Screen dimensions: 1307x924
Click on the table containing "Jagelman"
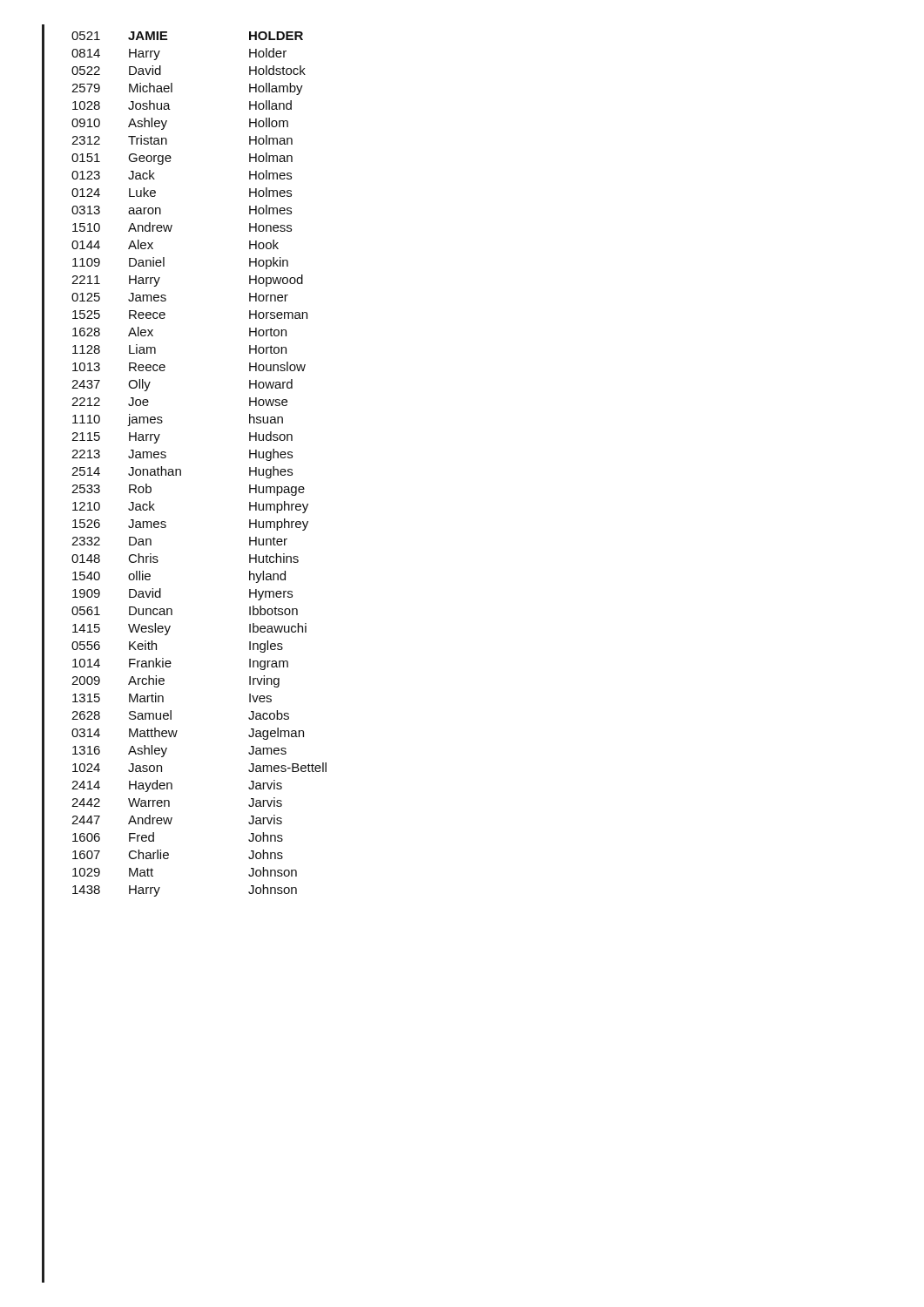coord(493,462)
